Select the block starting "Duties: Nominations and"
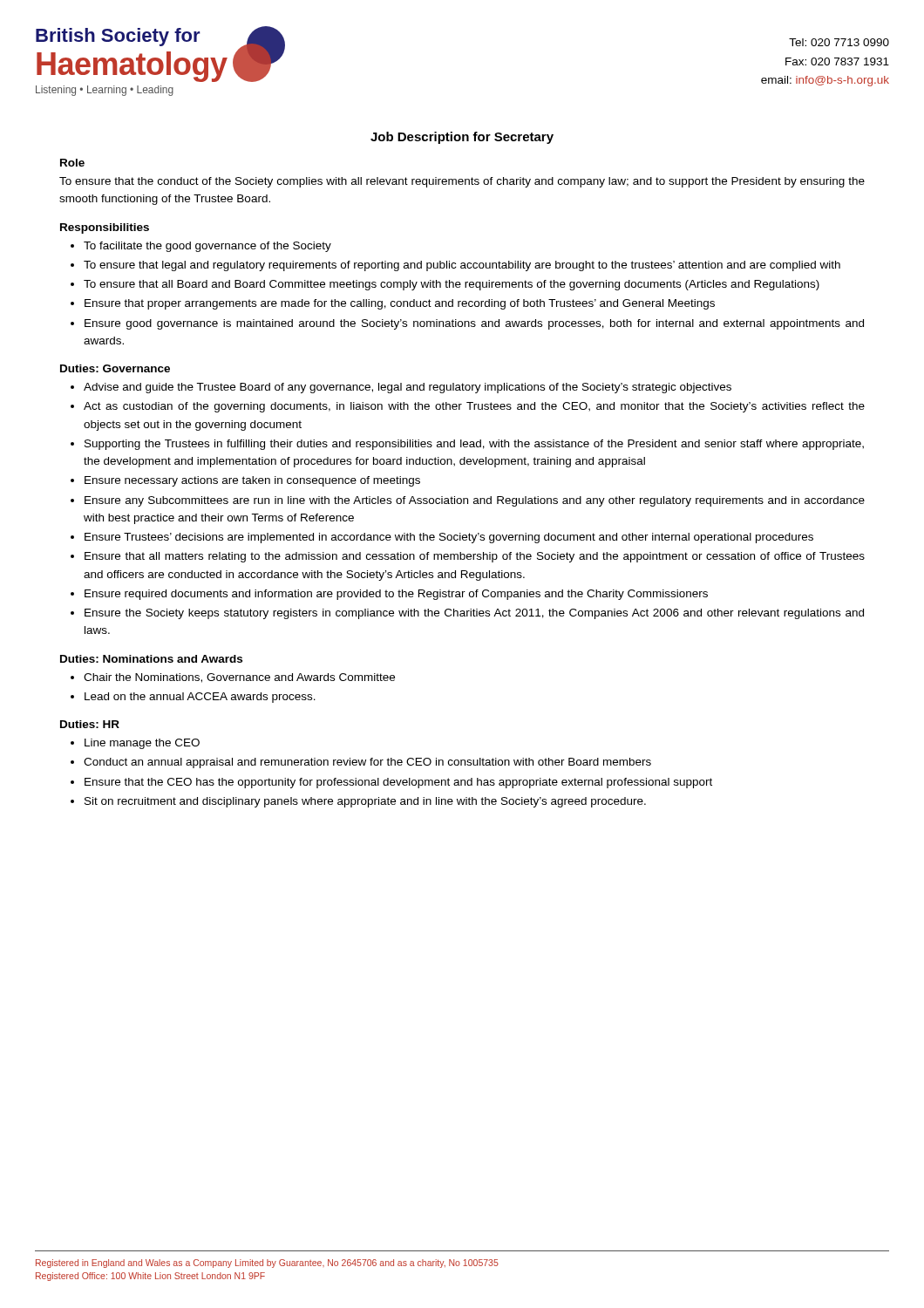 (151, 658)
